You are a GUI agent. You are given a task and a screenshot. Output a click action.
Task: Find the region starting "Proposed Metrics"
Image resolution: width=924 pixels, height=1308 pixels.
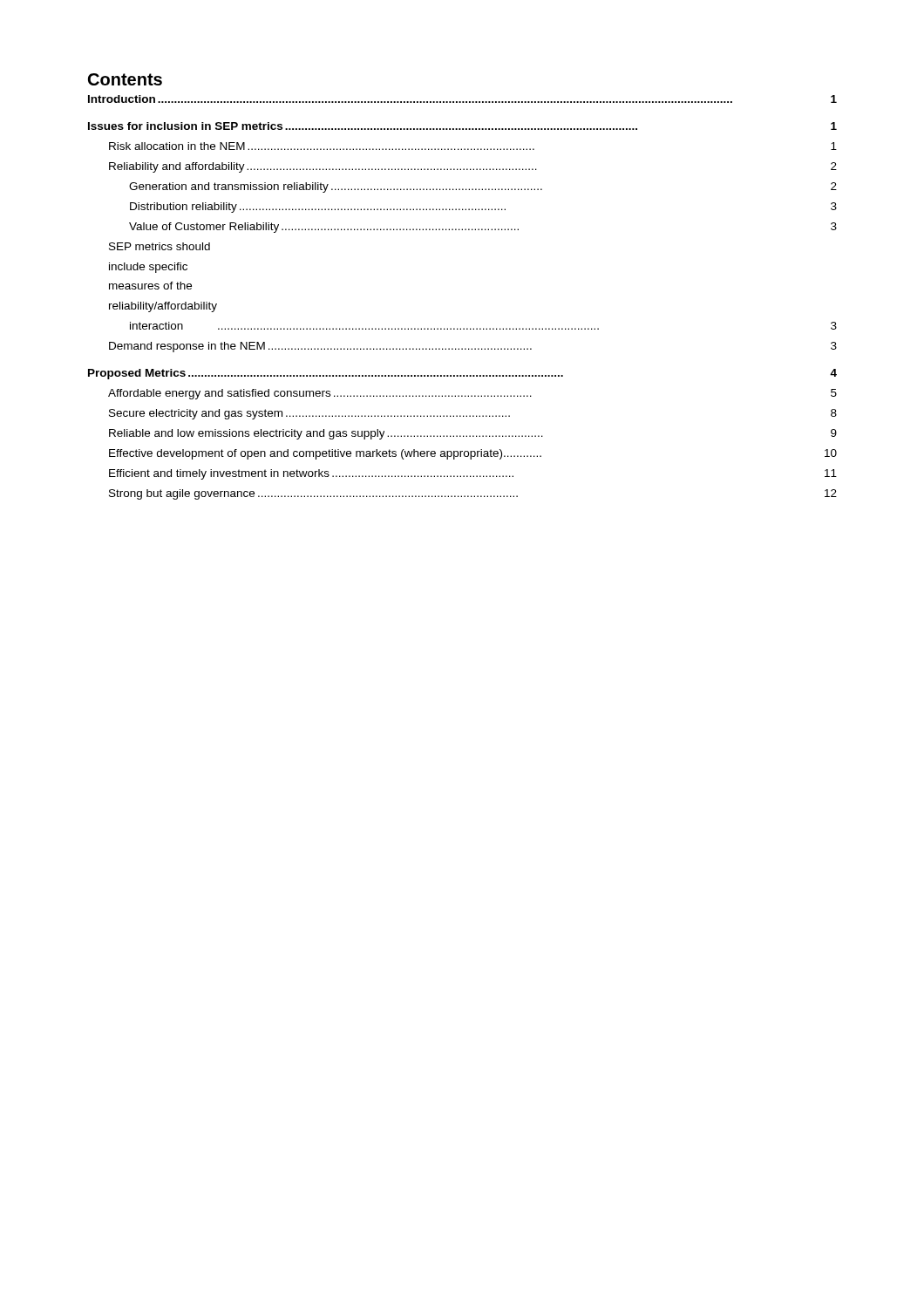[x=462, y=374]
